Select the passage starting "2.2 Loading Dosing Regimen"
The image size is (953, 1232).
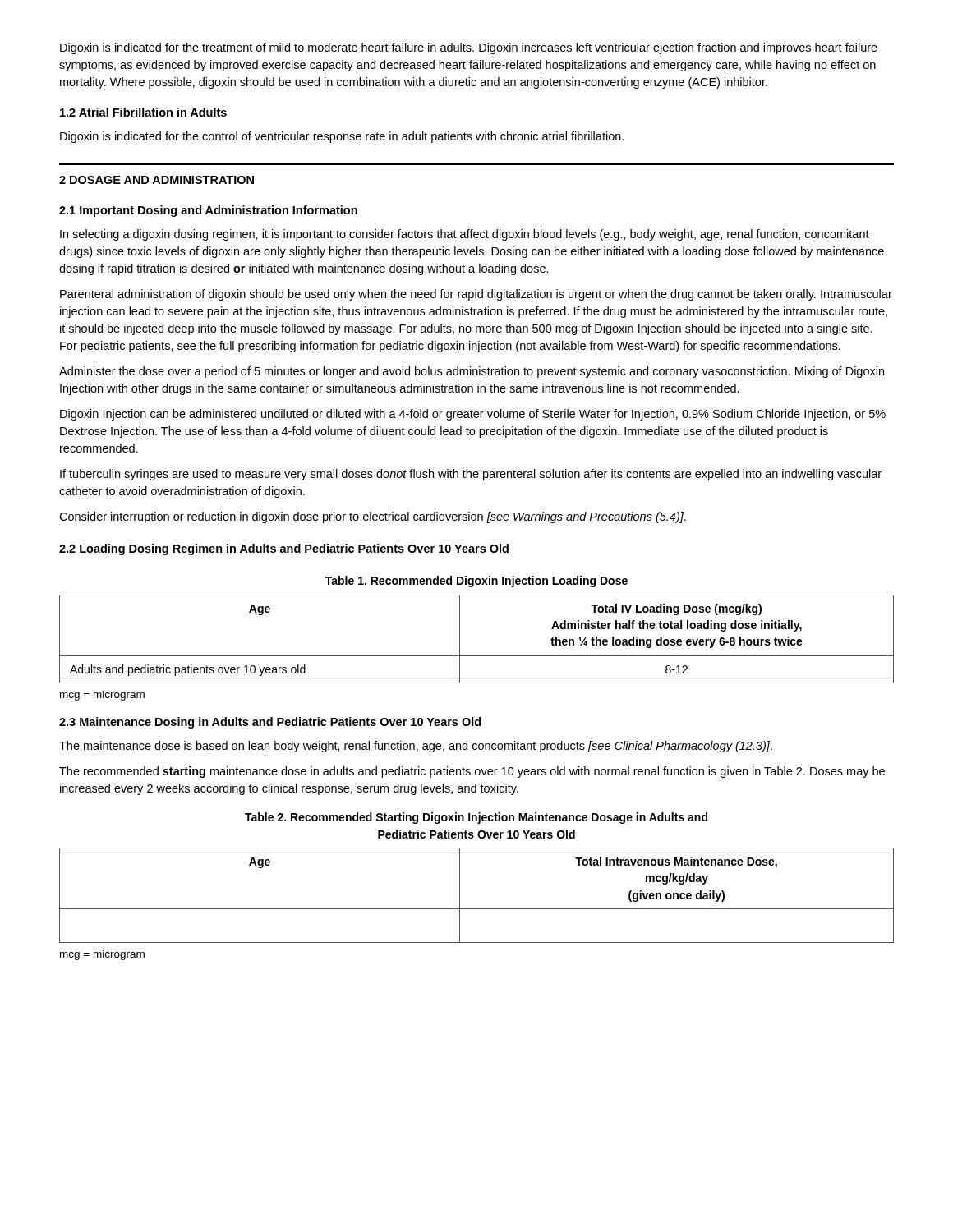coord(284,549)
